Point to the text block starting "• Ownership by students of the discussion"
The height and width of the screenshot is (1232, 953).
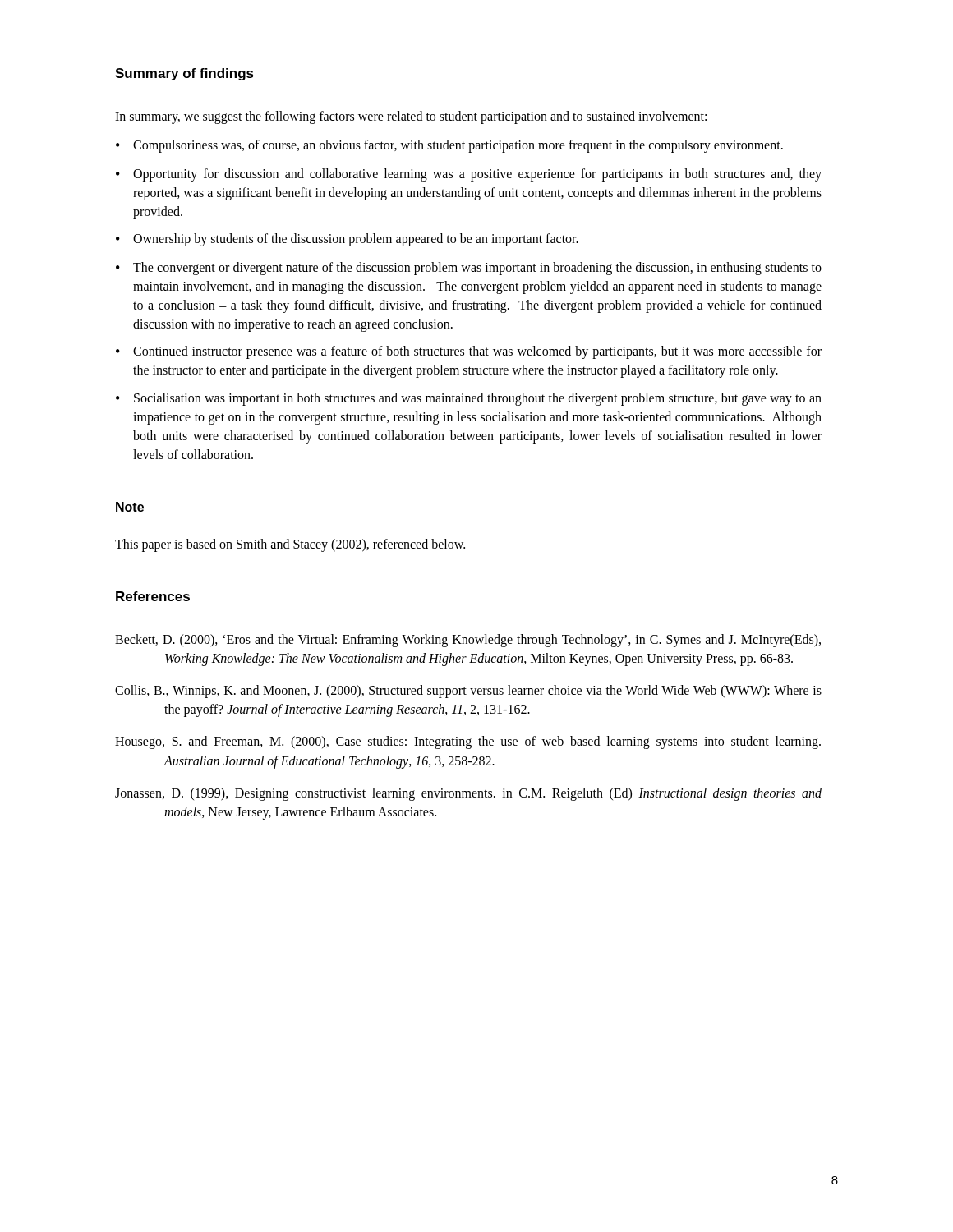tap(468, 239)
